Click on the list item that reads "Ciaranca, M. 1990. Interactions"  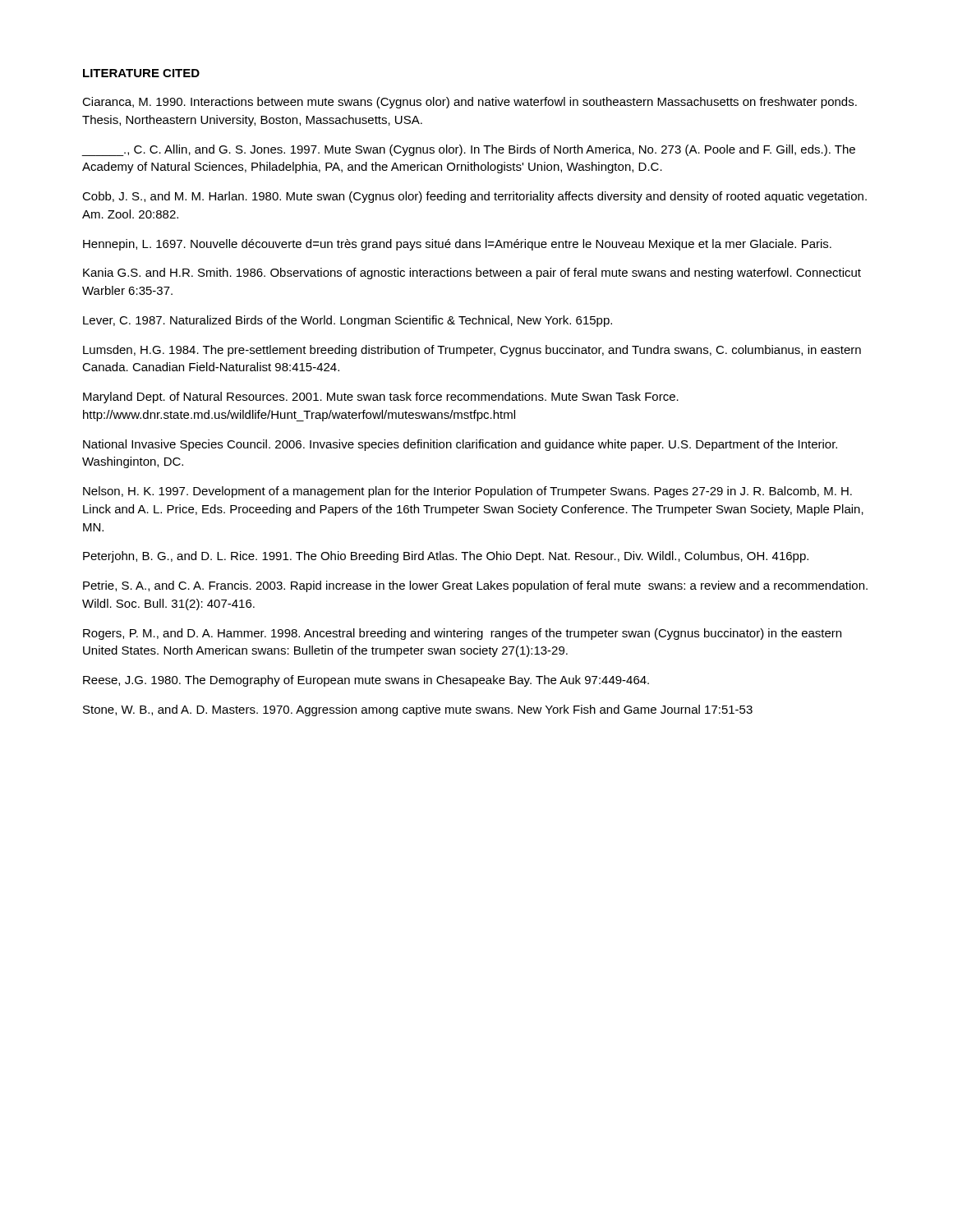[x=470, y=110]
